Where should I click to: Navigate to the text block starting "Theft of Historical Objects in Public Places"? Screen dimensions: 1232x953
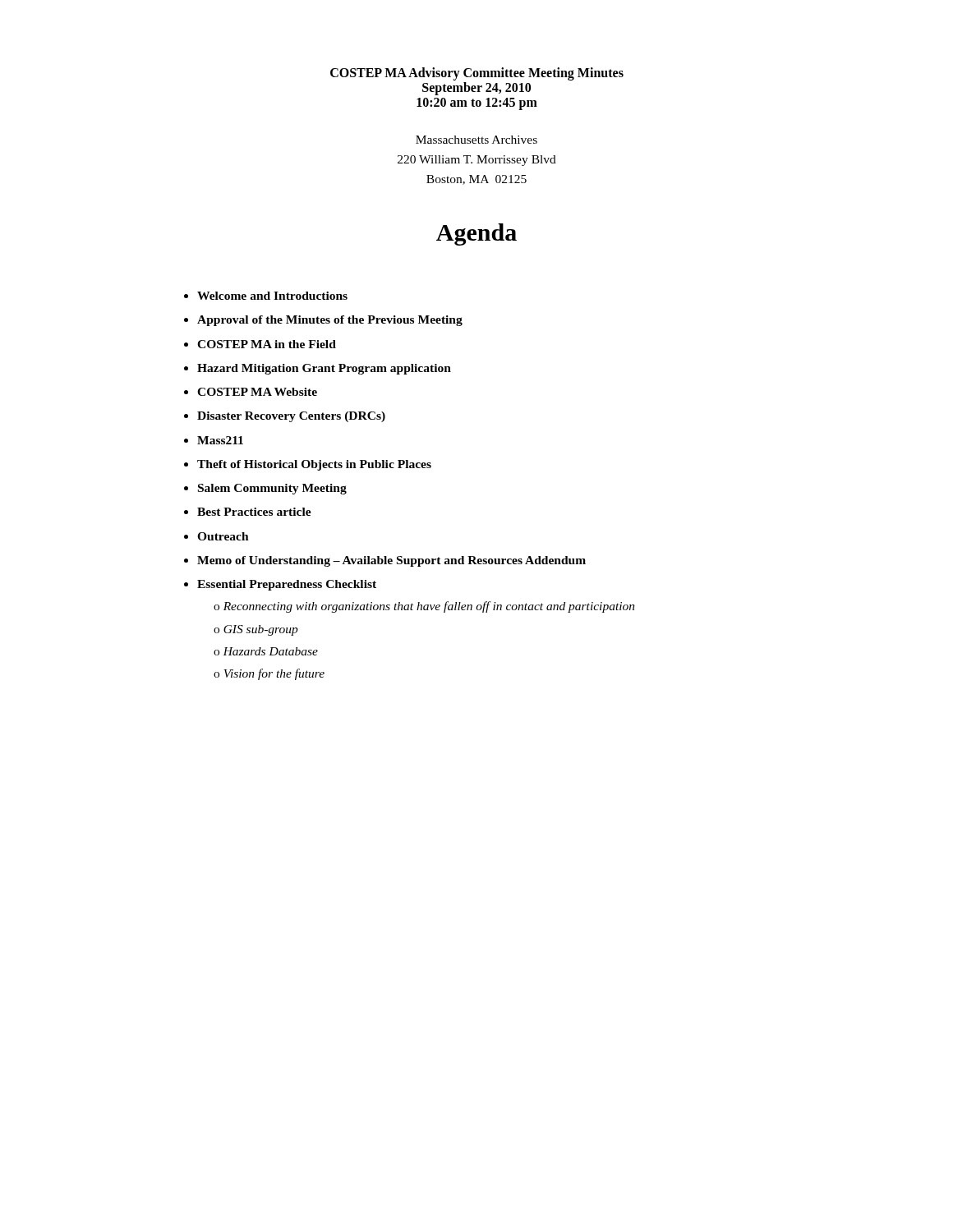click(314, 463)
